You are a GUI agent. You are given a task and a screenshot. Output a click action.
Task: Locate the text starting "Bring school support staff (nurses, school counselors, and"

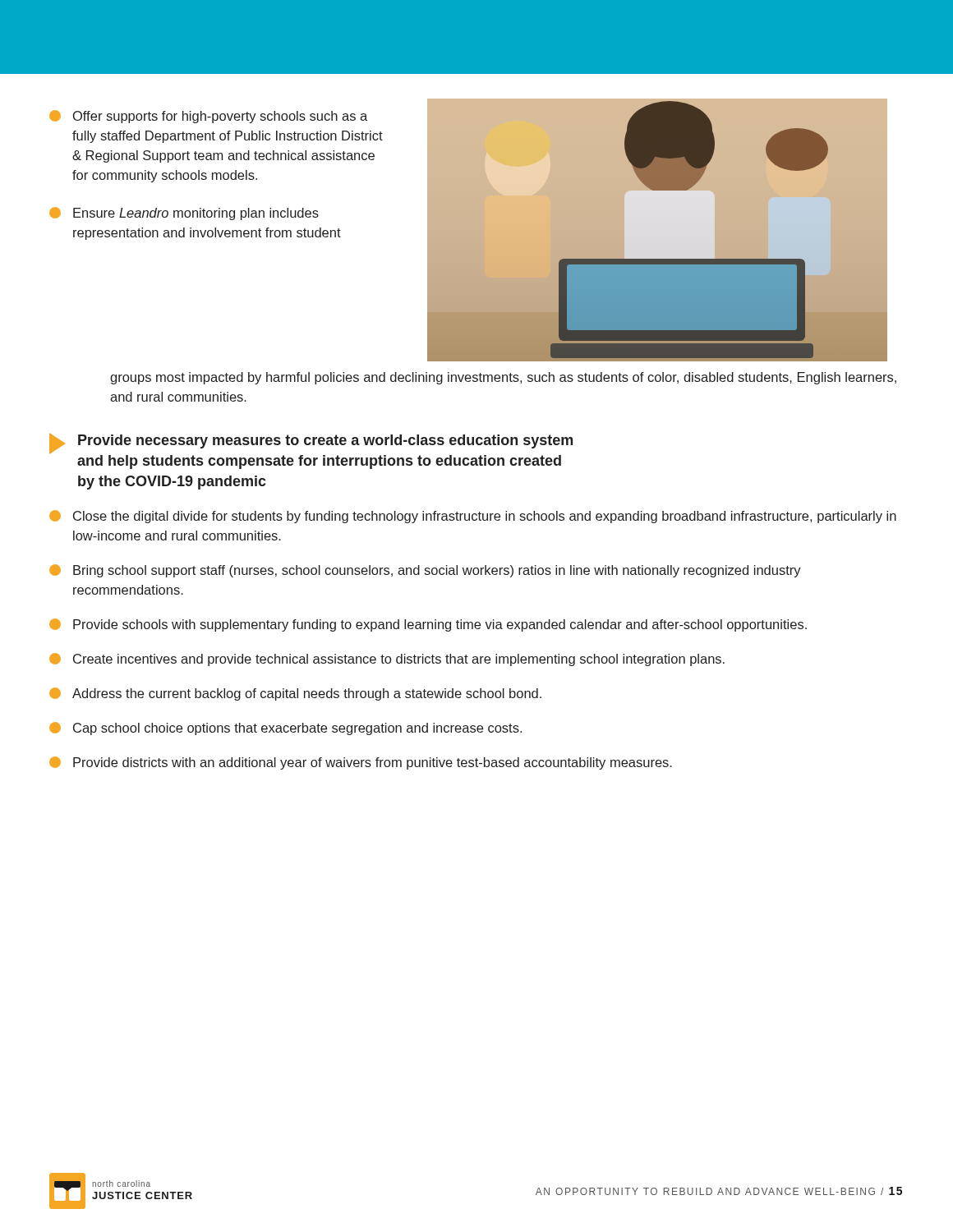point(476,581)
